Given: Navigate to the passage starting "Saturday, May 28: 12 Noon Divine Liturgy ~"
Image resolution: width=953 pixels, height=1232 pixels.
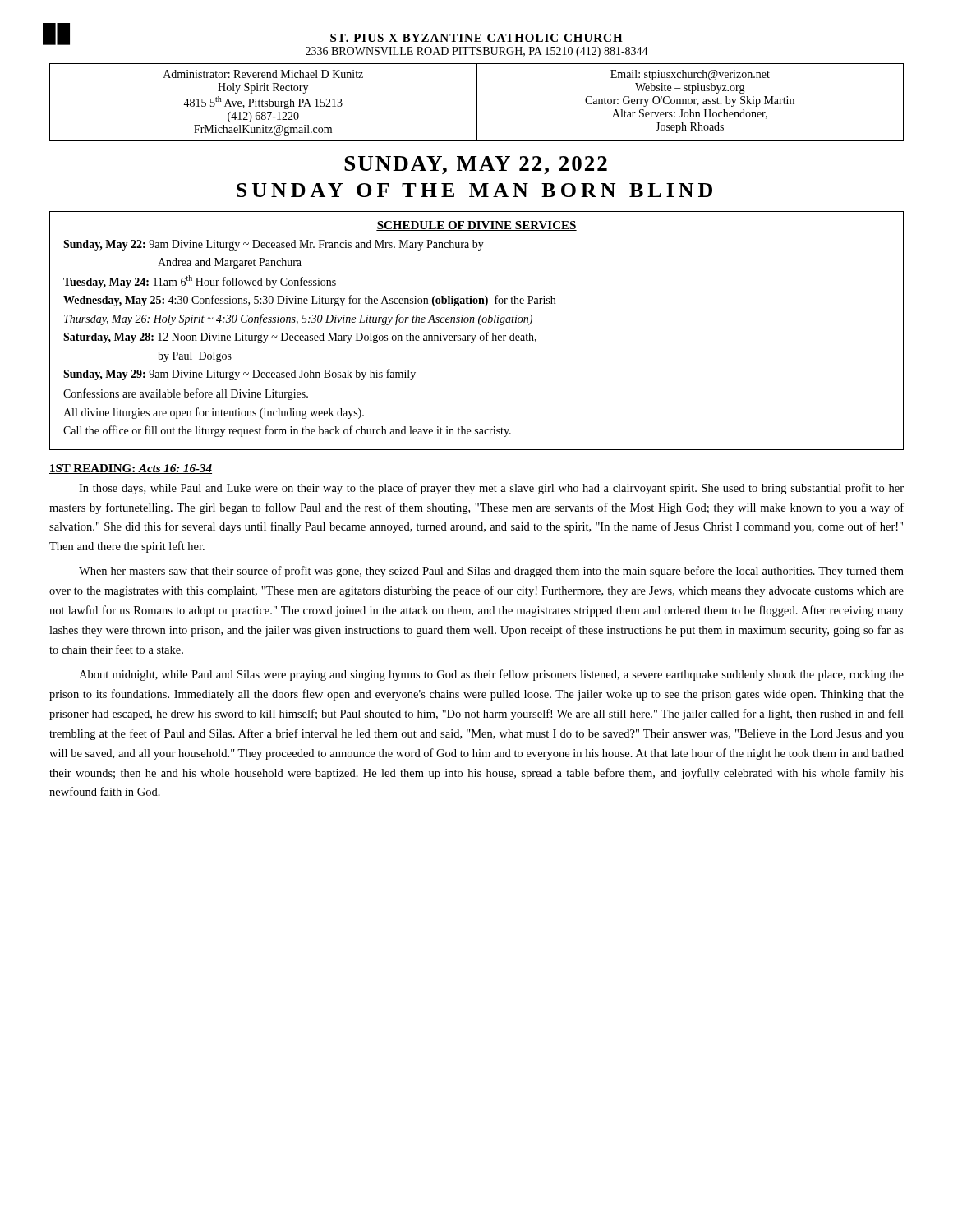Looking at the screenshot, I should tap(300, 337).
